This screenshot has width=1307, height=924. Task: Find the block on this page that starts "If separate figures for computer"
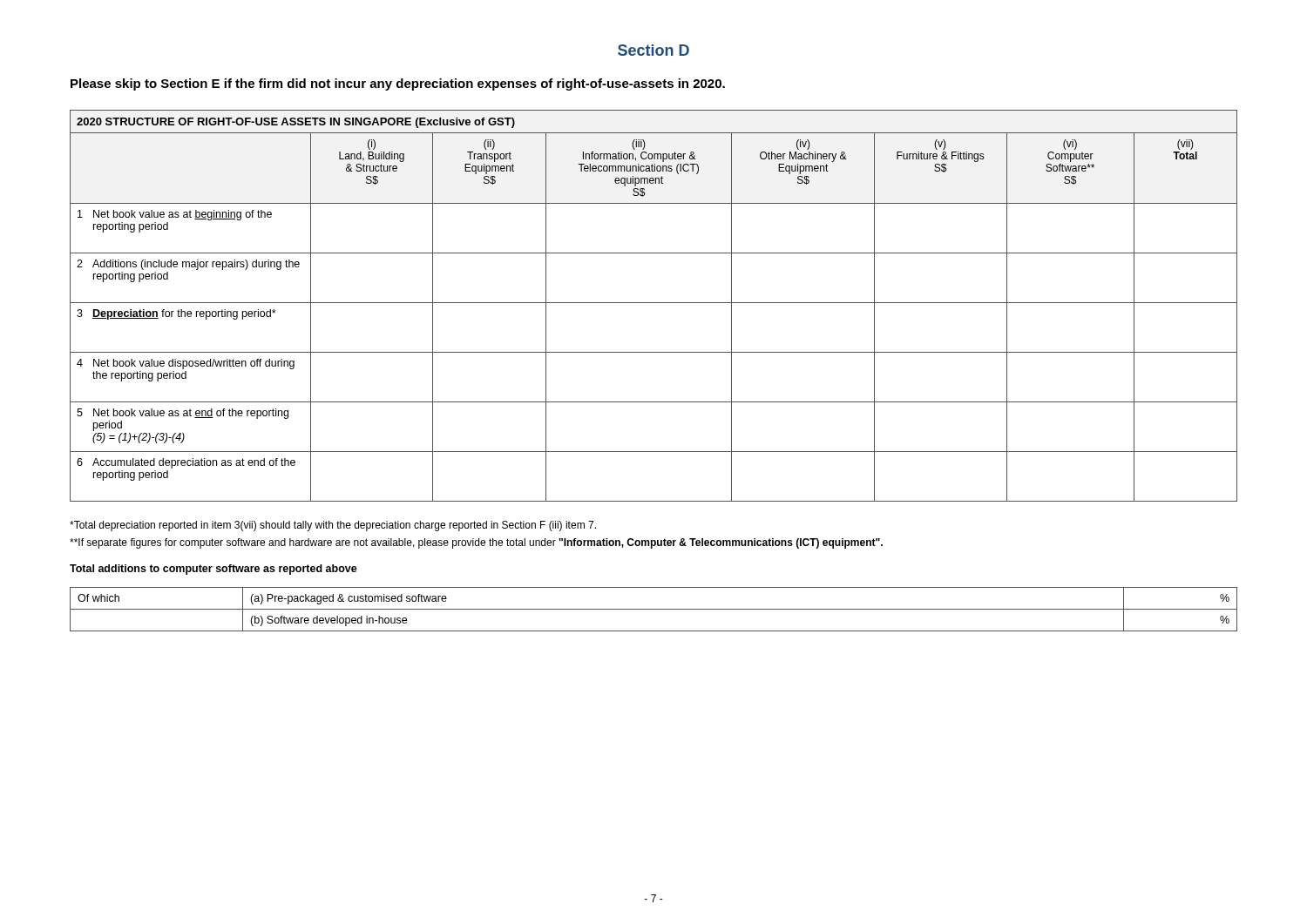pyautogui.click(x=476, y=543)
